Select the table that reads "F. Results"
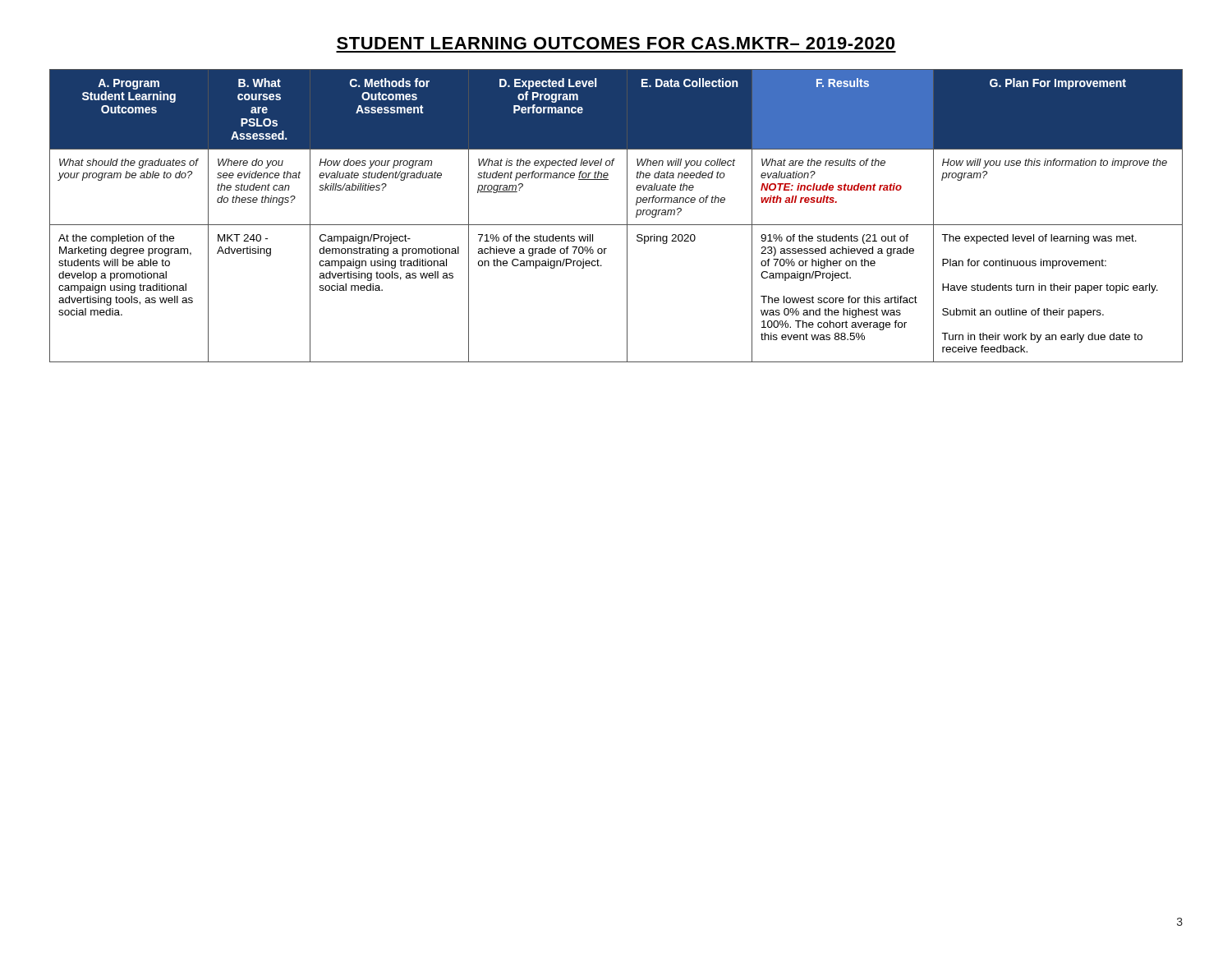 [616, 216]
